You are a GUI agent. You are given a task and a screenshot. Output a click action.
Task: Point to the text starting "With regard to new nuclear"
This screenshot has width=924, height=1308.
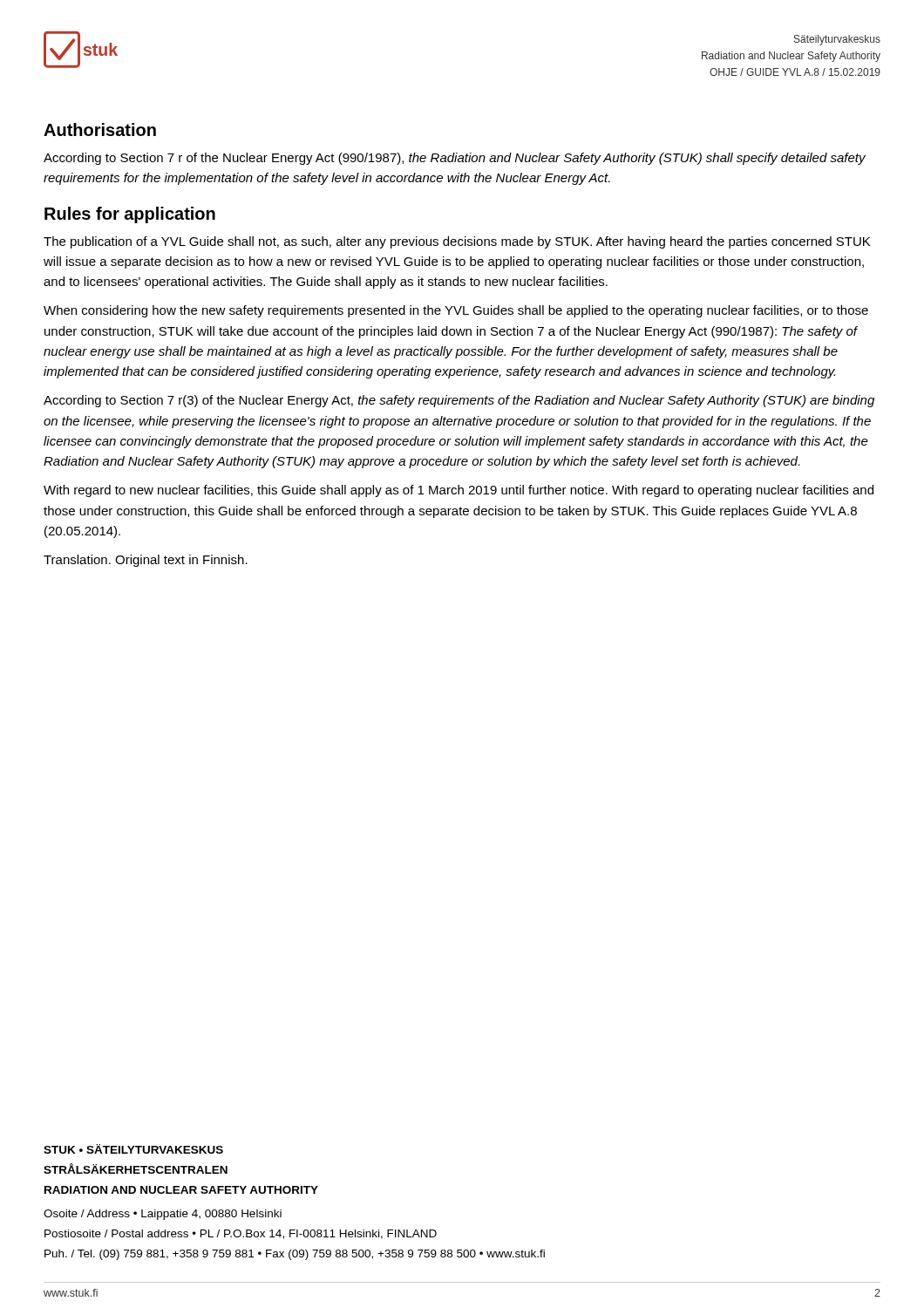(x=459, y=510)
